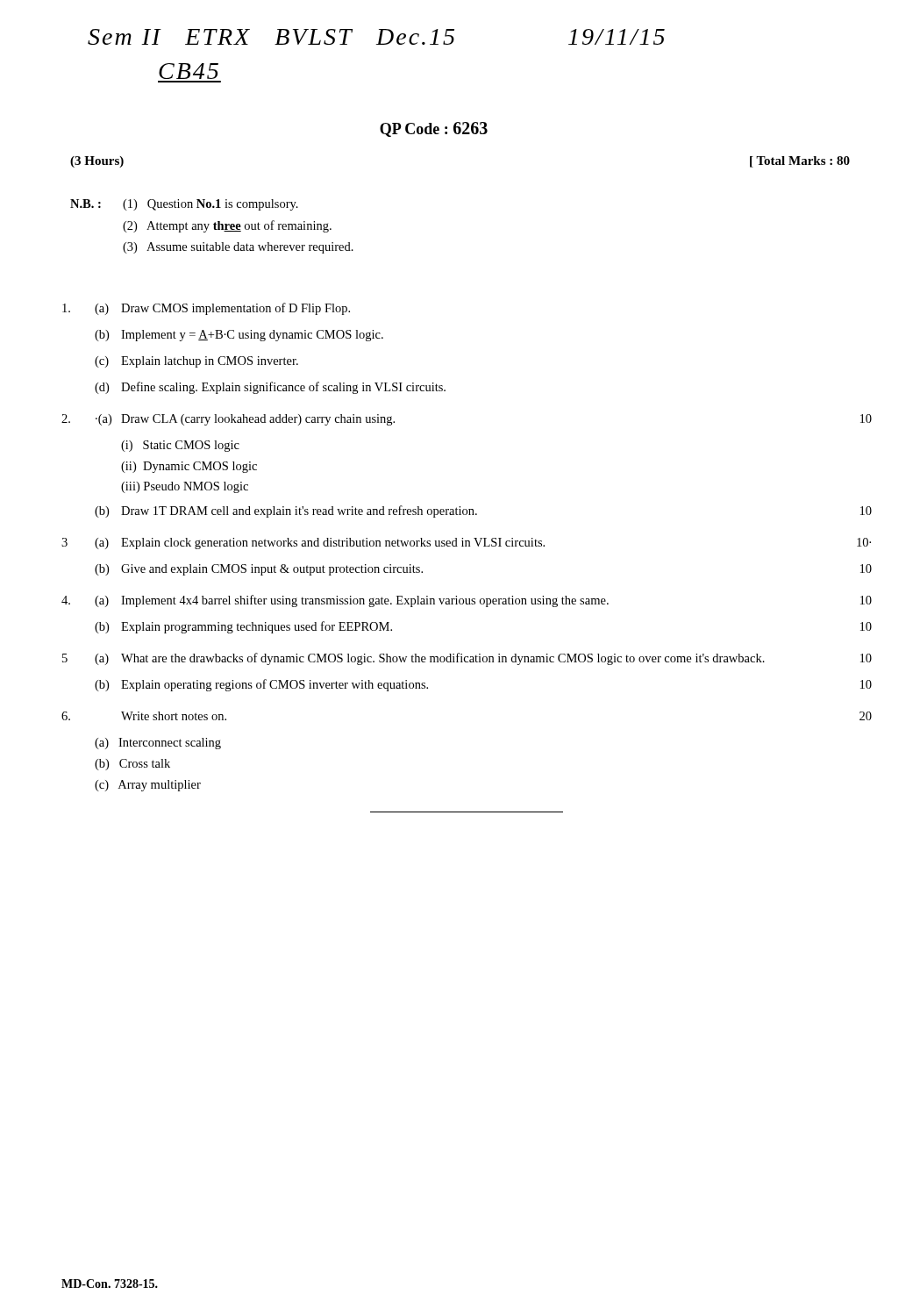Find the list item with the text "(a) Draw CMOS implementation of D"
The height and width of the screenshot is (1316, 920).
pos(206,309)
